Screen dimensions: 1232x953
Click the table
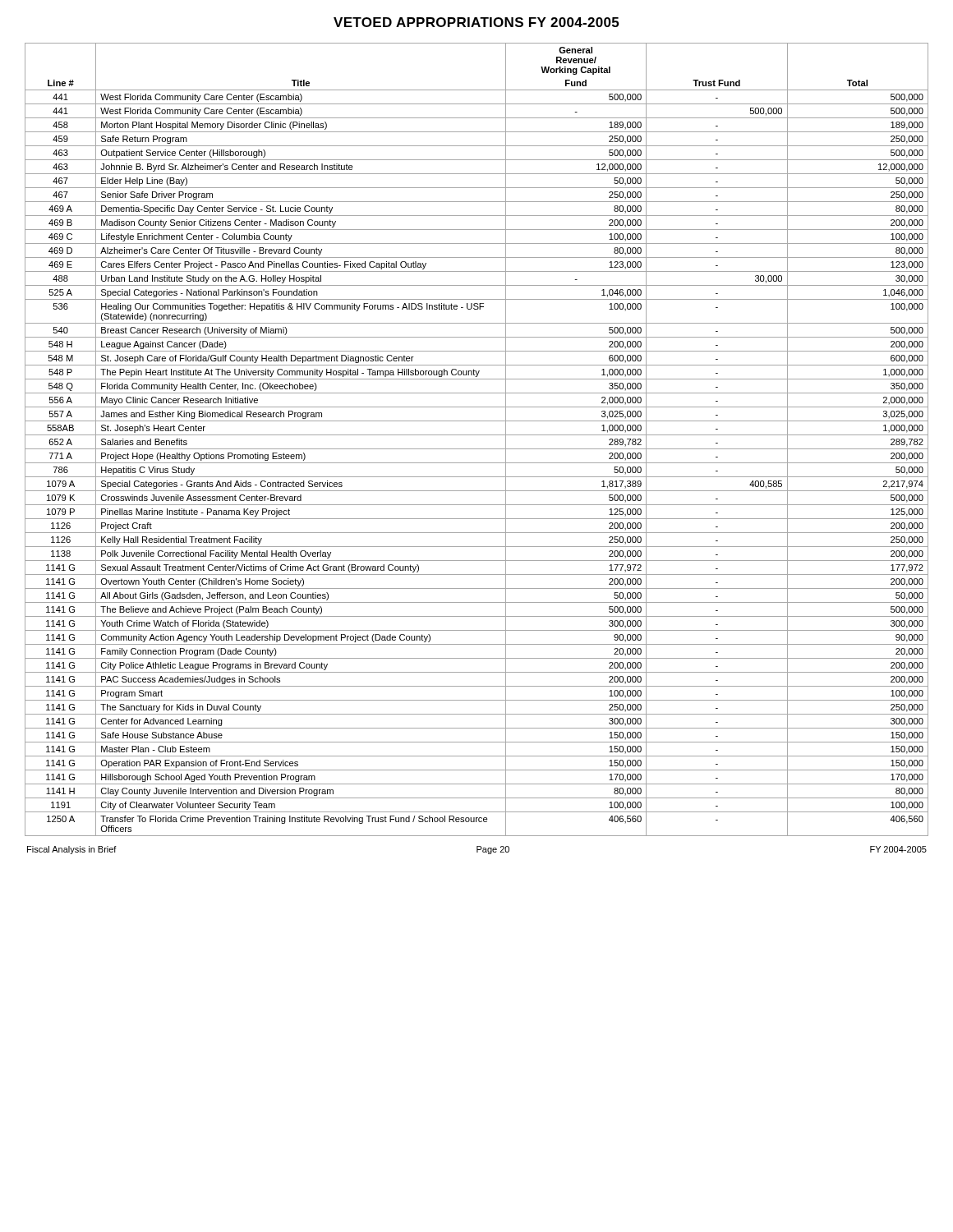476,439
